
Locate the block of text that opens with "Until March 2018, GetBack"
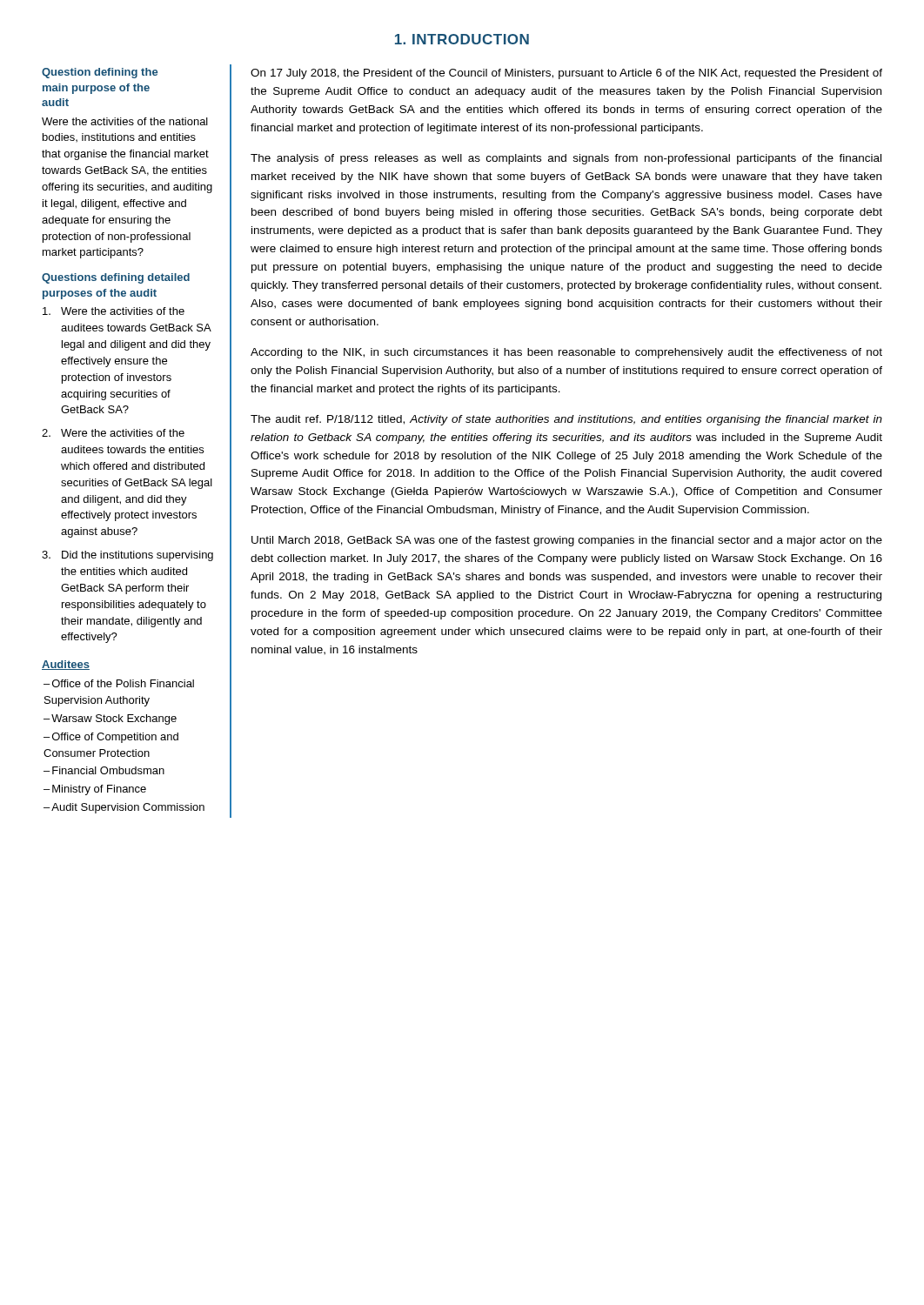click(566, 595)
